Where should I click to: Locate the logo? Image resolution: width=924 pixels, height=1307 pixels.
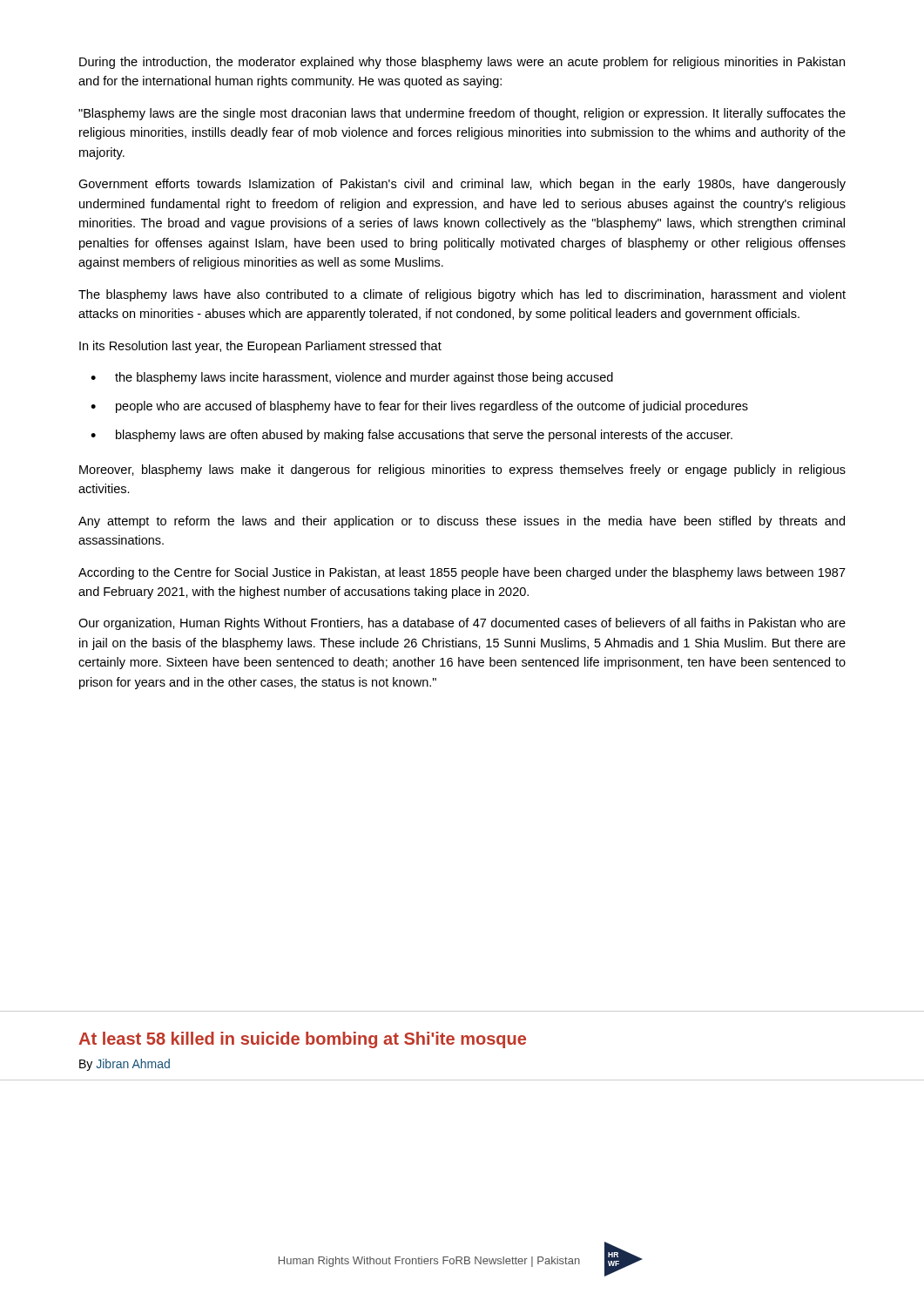pos(619,1260)
